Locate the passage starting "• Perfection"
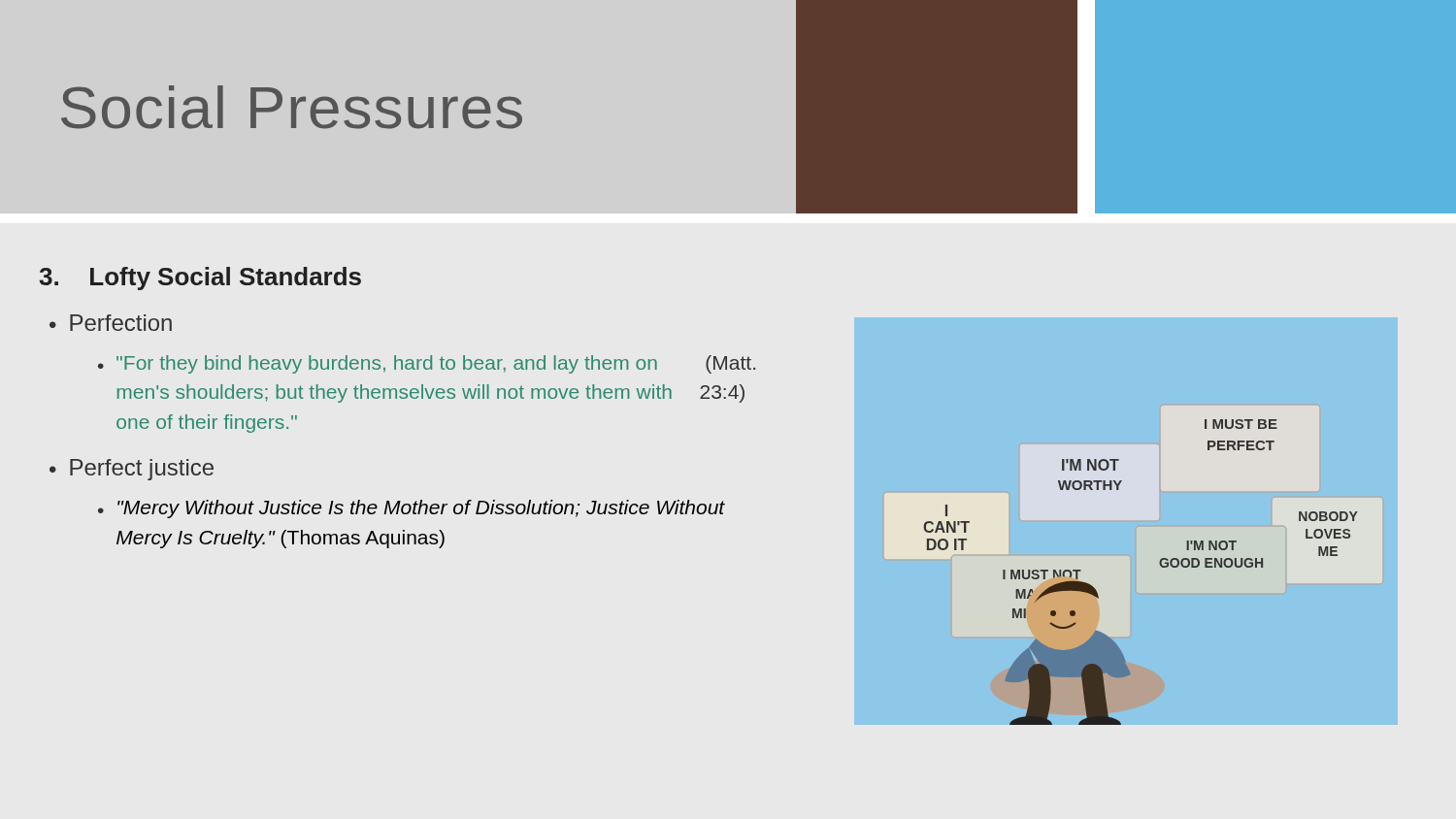Image resolution: width=1456 pixels, height=819 pixels. tap(111, 324)
